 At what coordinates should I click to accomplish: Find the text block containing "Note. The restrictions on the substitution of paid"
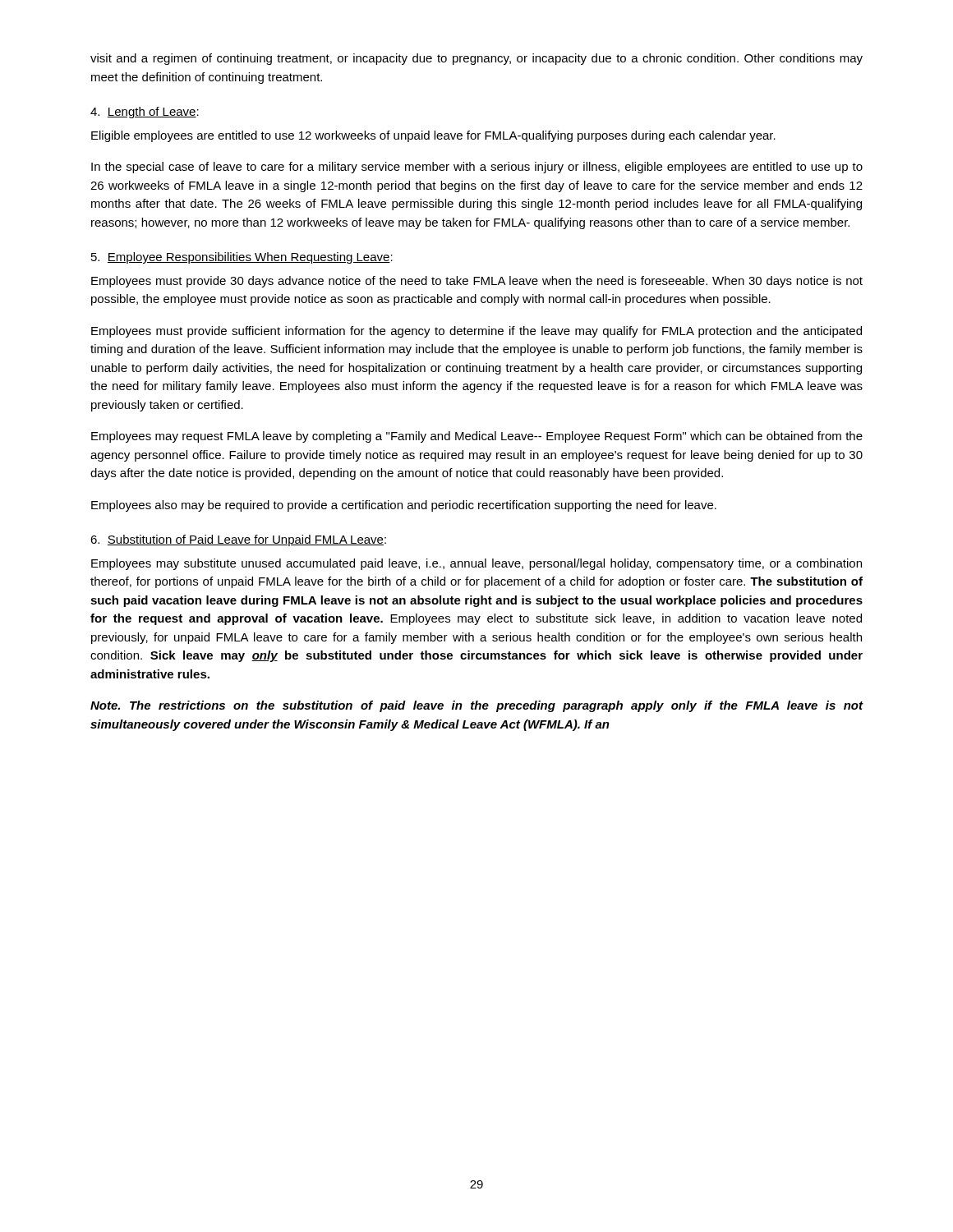click(476, 714)
